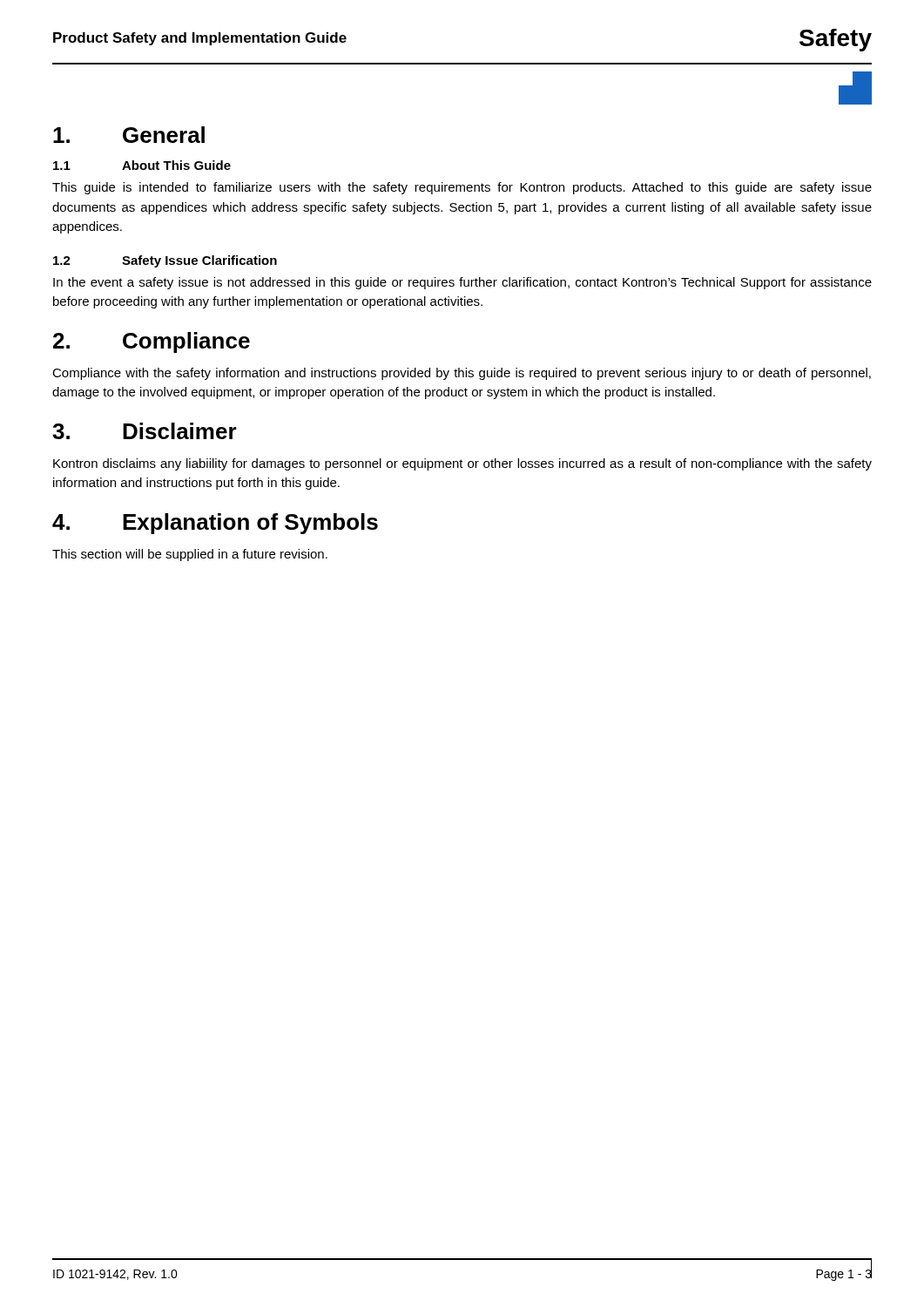Select the text block starting "This section will be supplied in"
The height and width of the screenshot is (1307, 924).
[x=190, y=553]
